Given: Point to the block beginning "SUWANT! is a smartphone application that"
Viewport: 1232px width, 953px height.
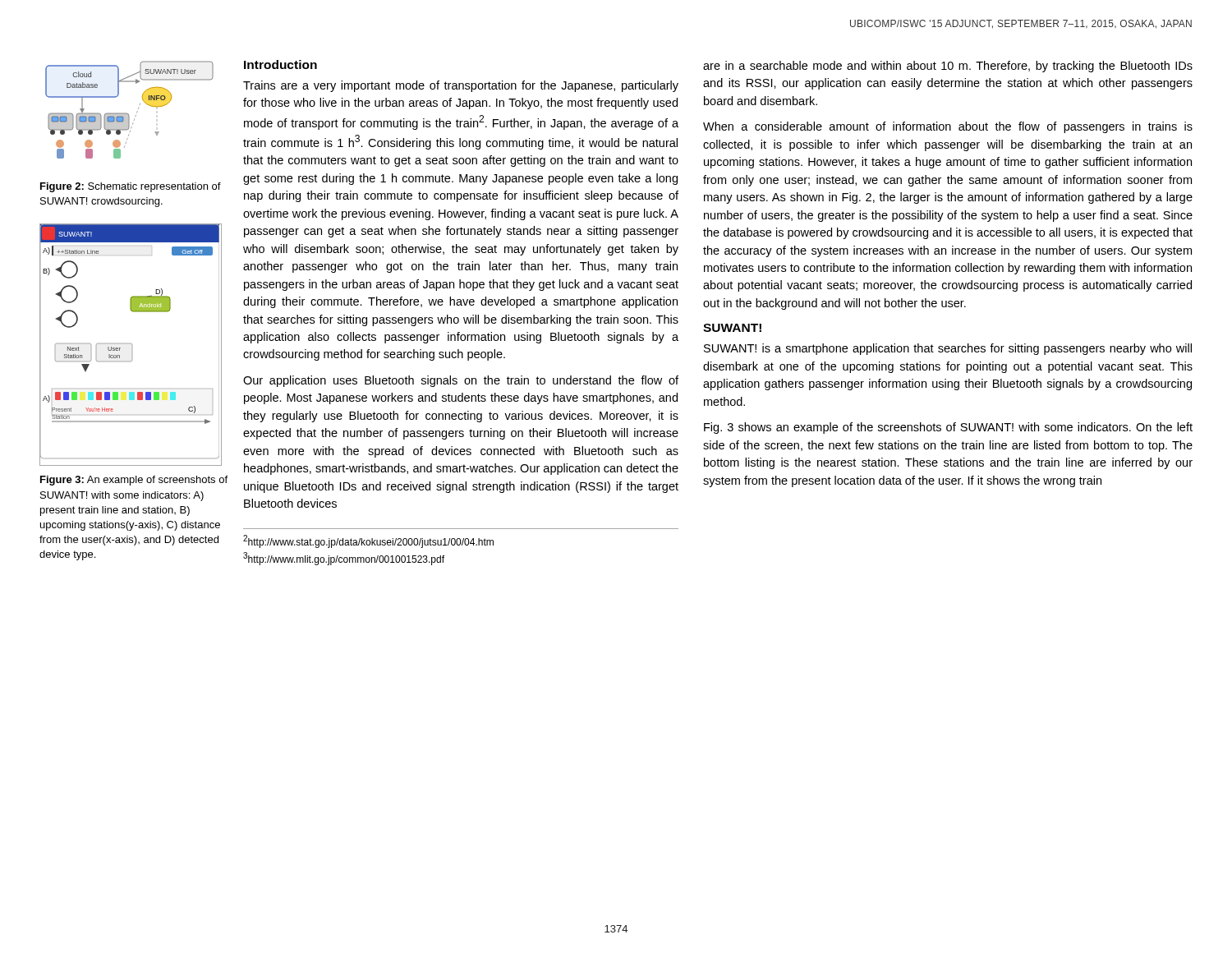Looking at the screenshot, I should pyautogui.click(x=948, y=376).
